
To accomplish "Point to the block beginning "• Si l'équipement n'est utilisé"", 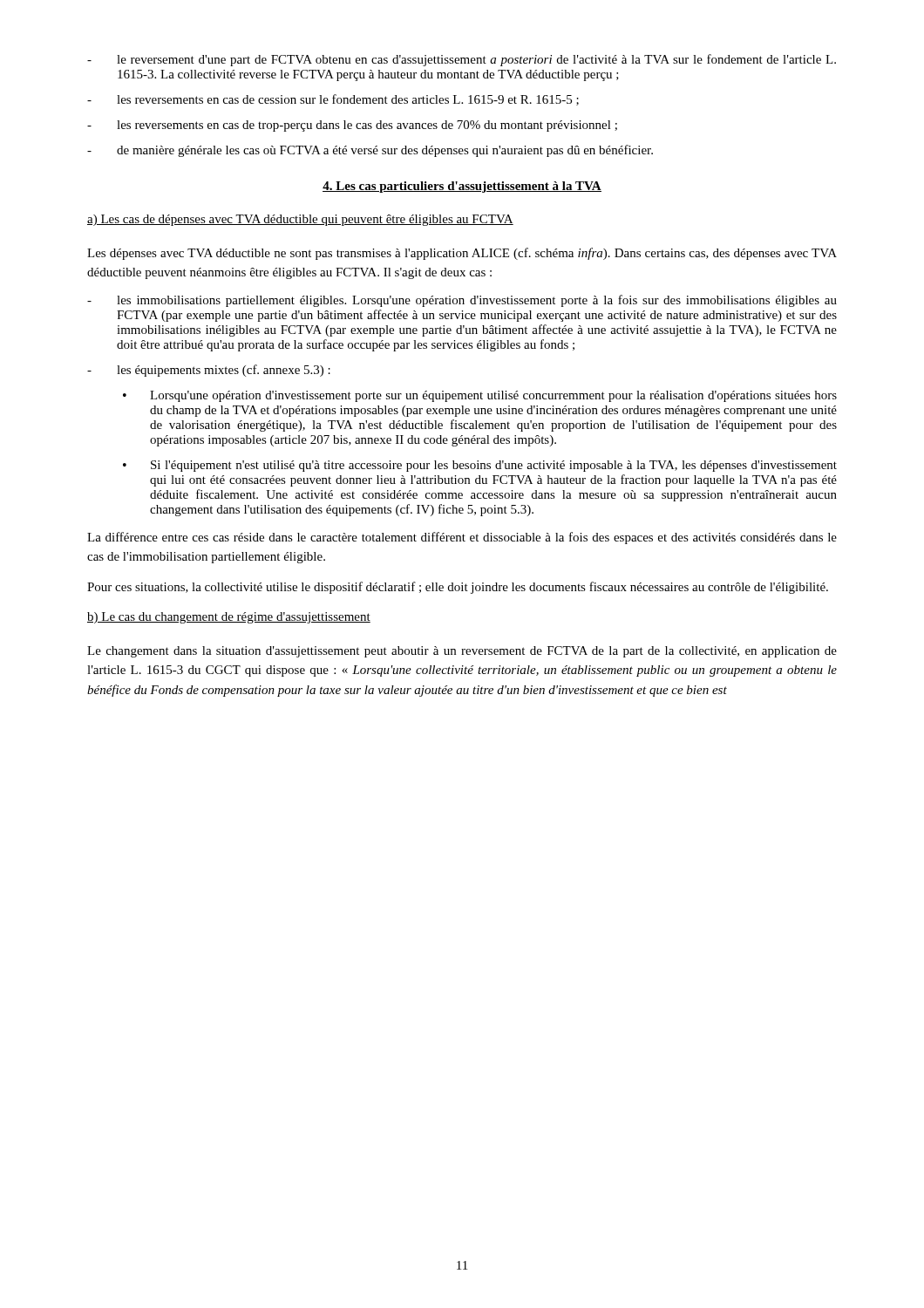I will click(479, 487).
